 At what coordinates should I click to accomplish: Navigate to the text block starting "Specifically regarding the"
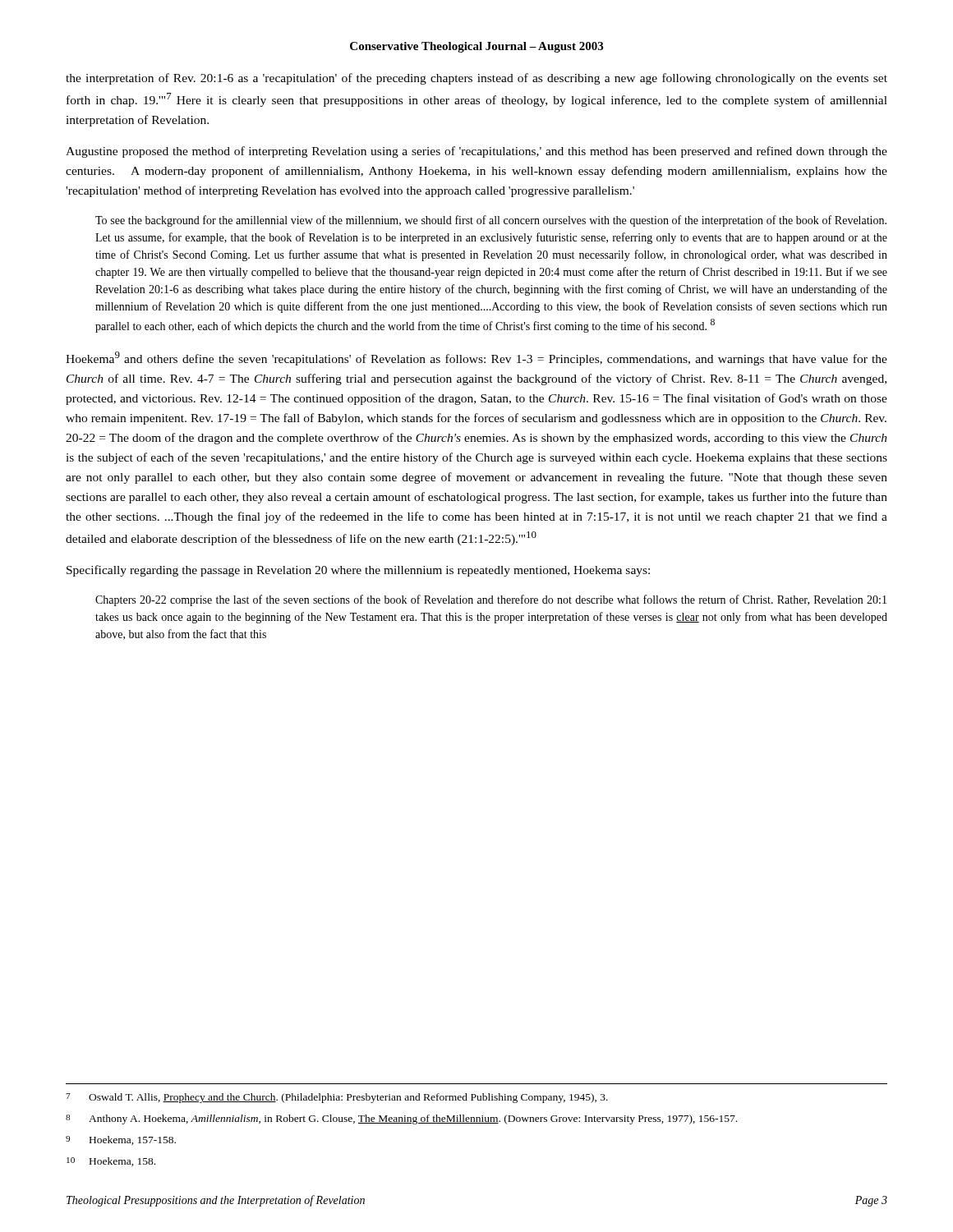[x=476, y=570]
